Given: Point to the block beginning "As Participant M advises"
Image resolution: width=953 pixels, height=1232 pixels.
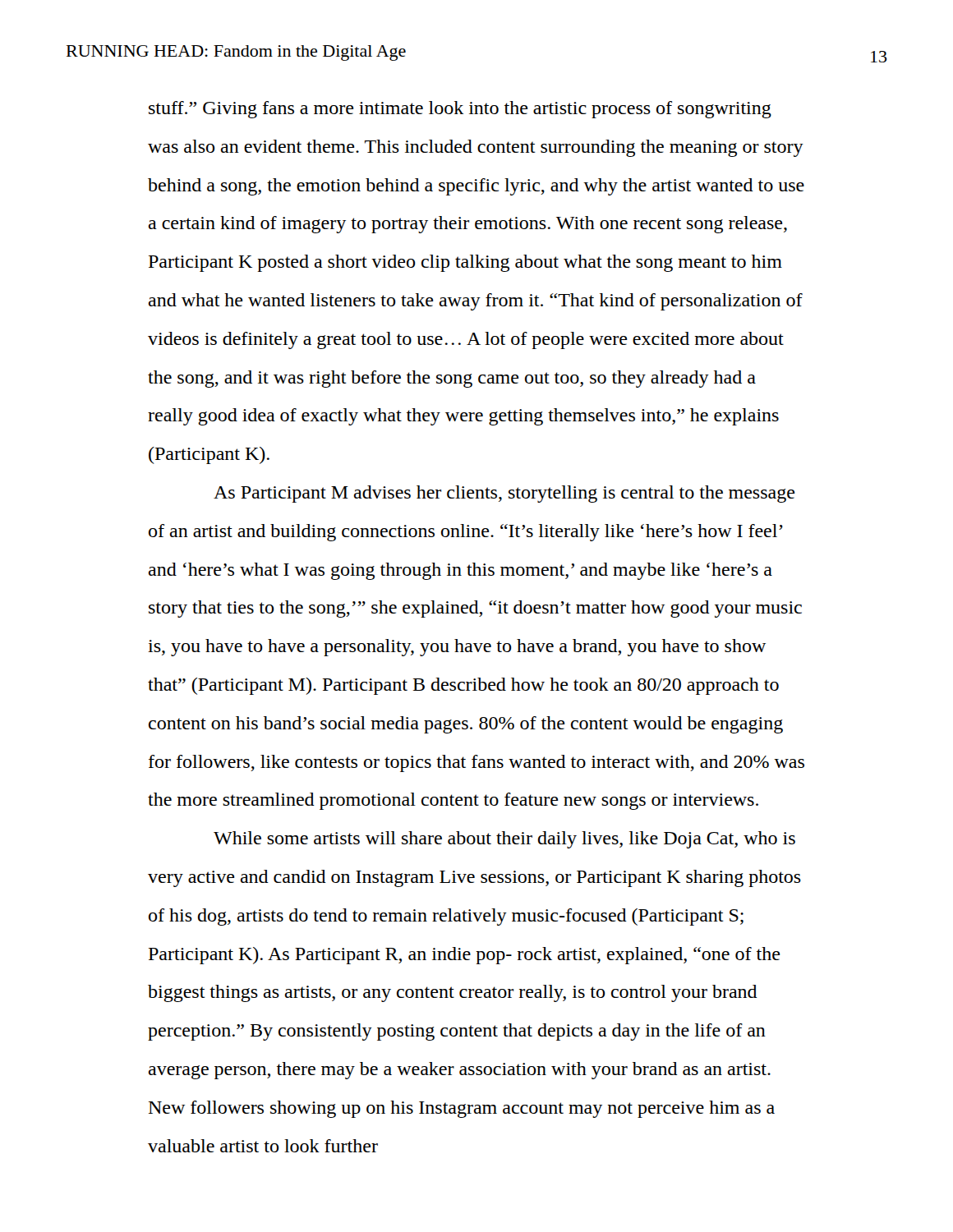Looking at the screenshot, I should pyautogui.click(x=476, y=646).
